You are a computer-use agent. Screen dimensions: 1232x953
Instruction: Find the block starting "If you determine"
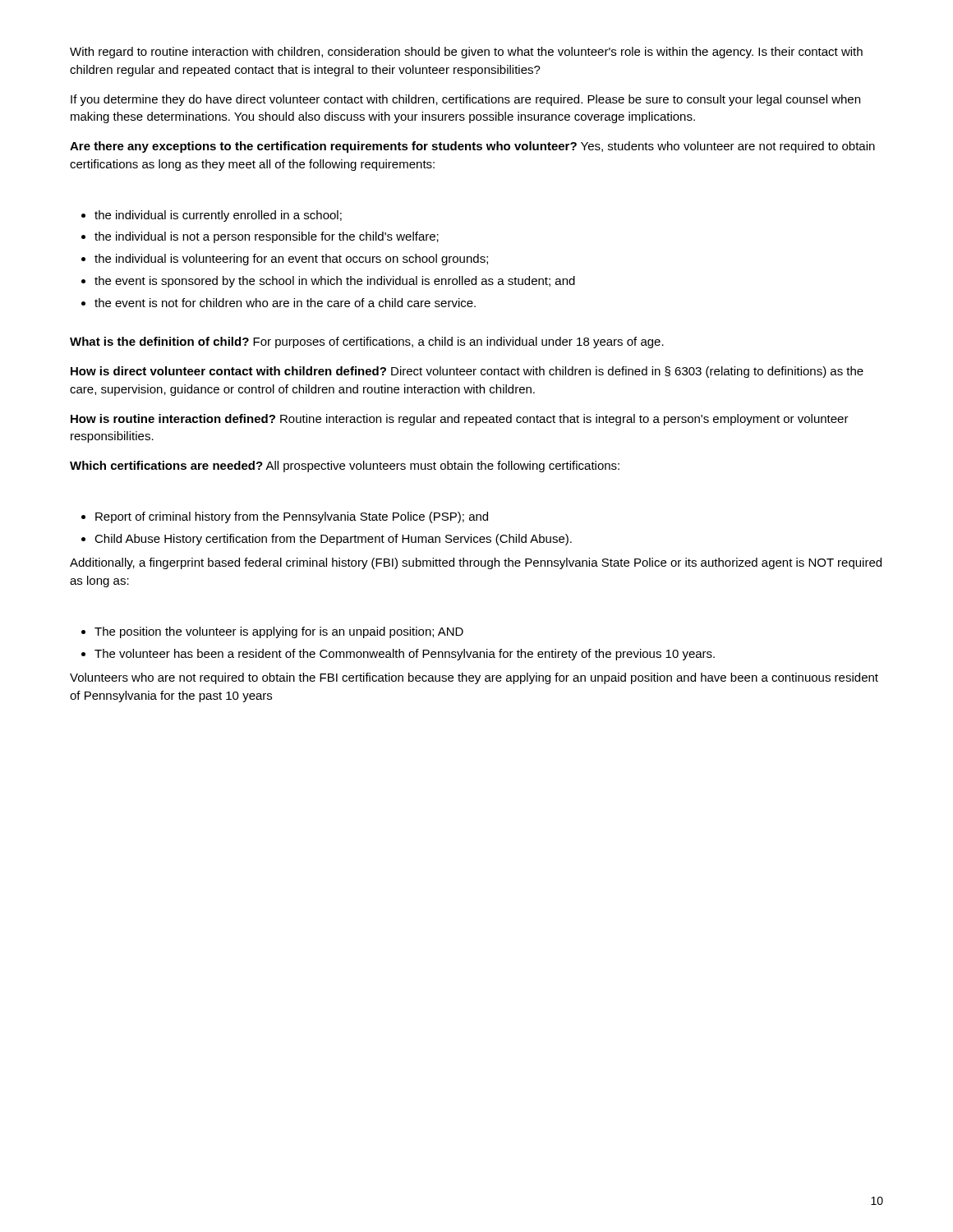(465, 107)
